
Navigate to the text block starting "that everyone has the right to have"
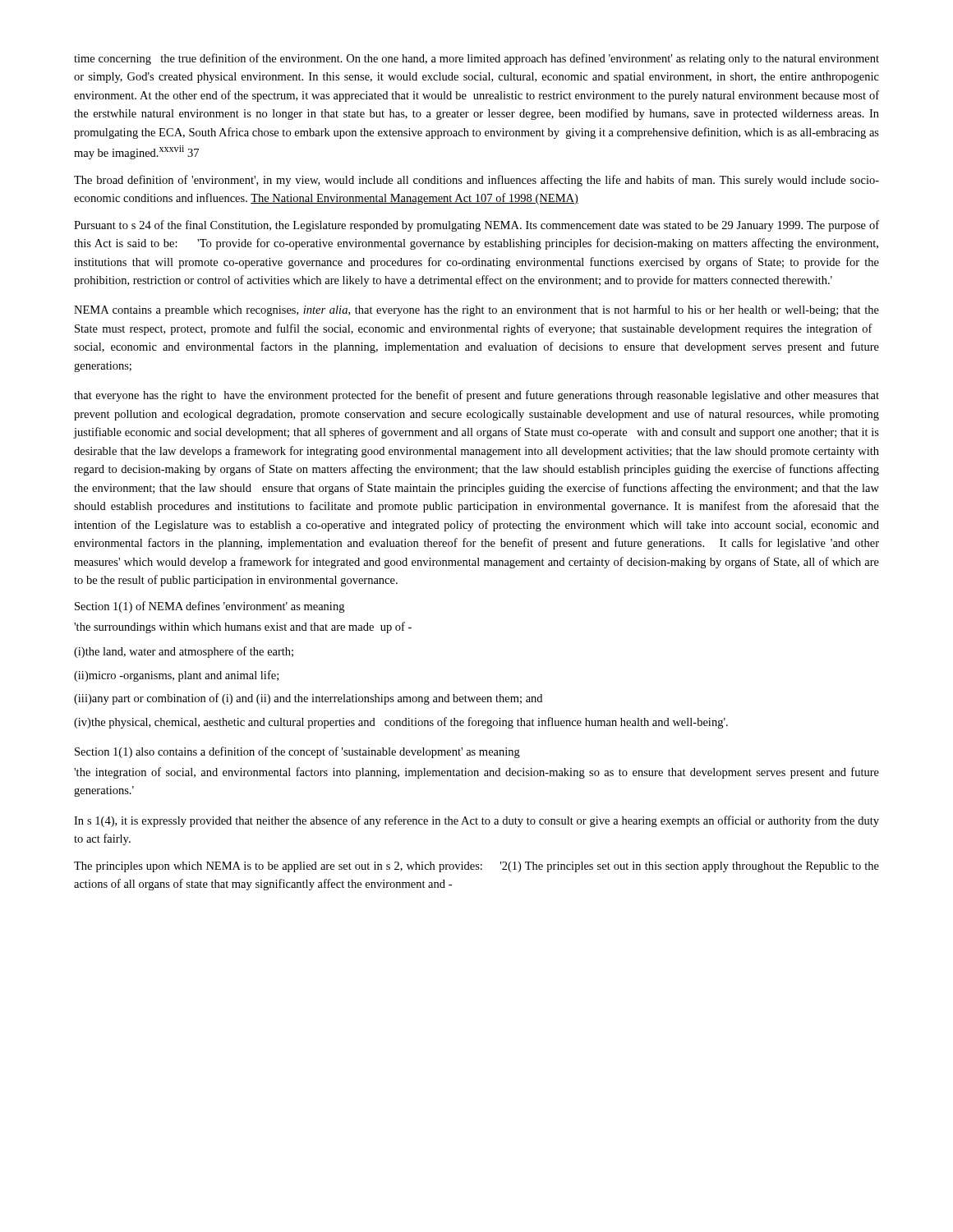point(476,488)
